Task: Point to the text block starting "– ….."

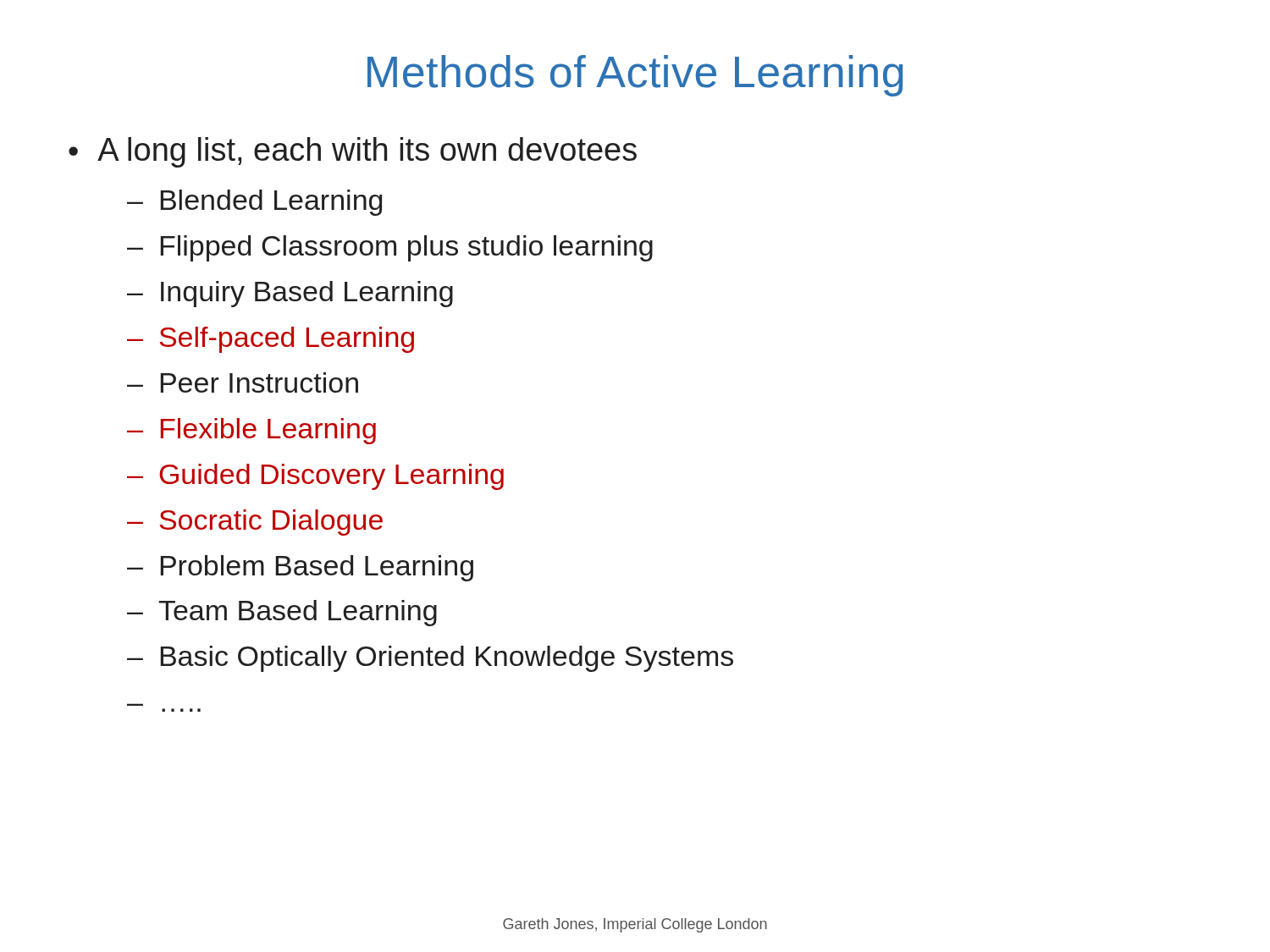Action: [165, 702]
